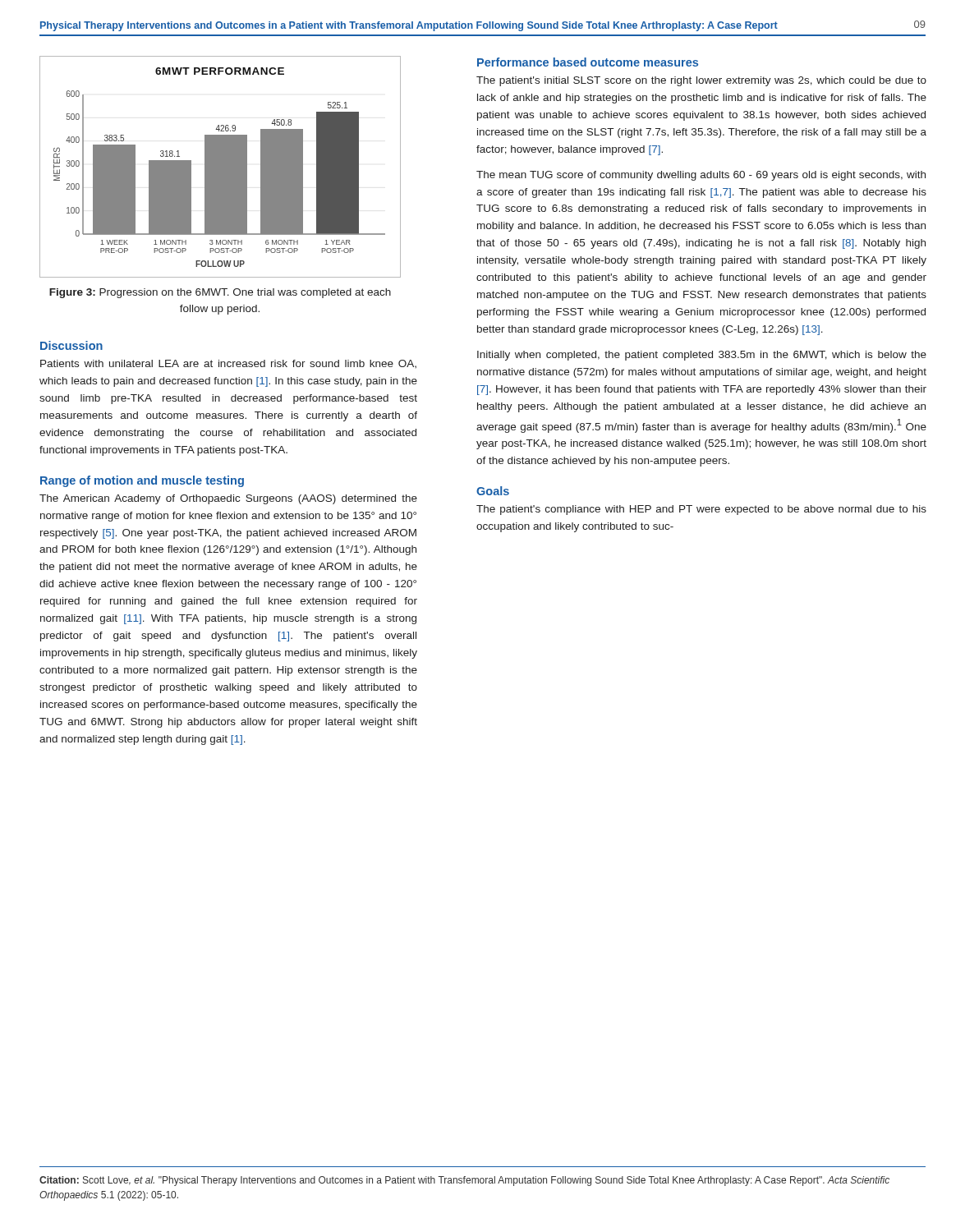This screenshot has width=965, height=1232.
Task: Click on the text starting "The American Academy of Orthopaedic Surgeons (AAOS) determined"
Action: (228, 618)
